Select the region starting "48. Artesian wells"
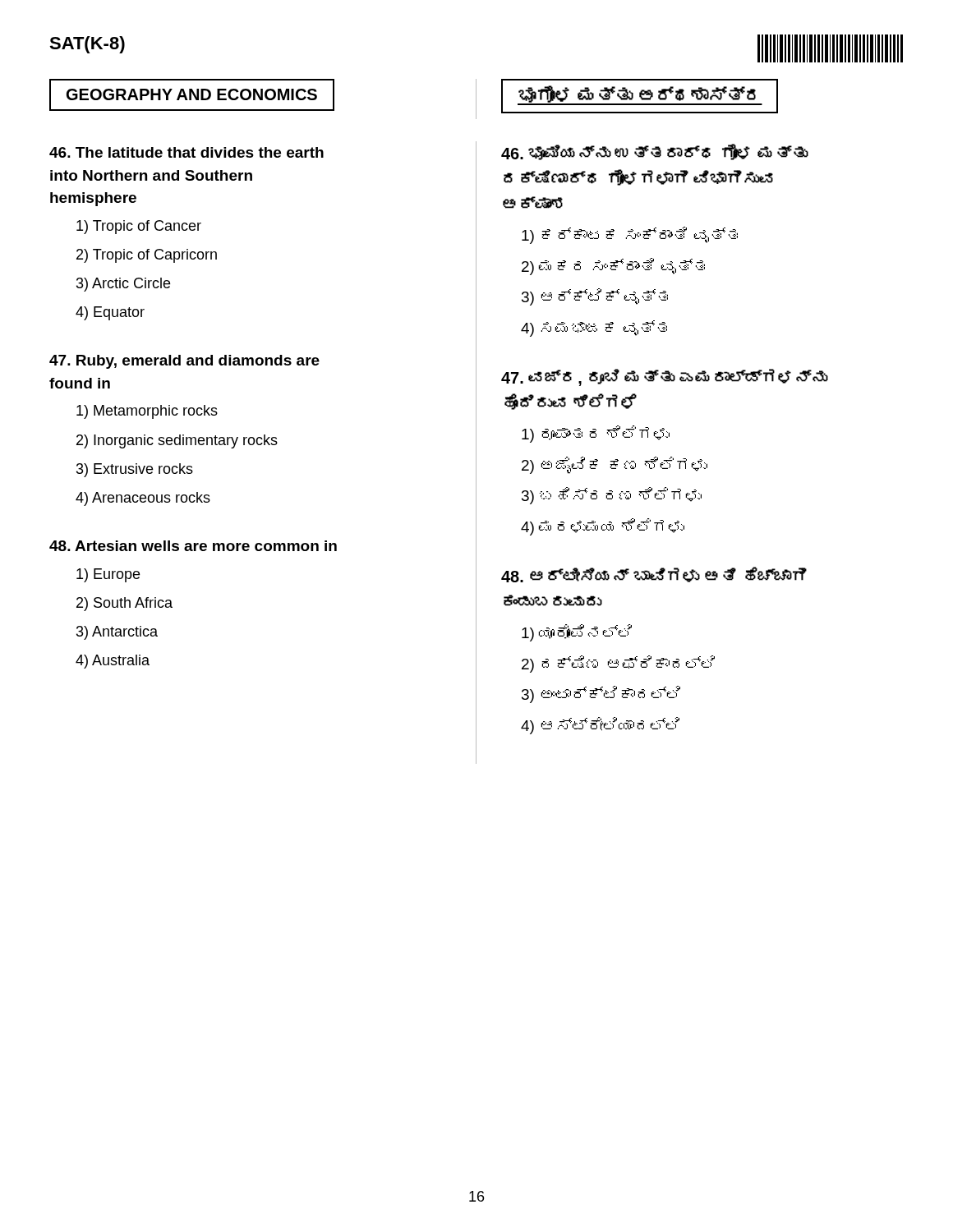This screenshot has height=1232, width=953. tap(193, 546)
